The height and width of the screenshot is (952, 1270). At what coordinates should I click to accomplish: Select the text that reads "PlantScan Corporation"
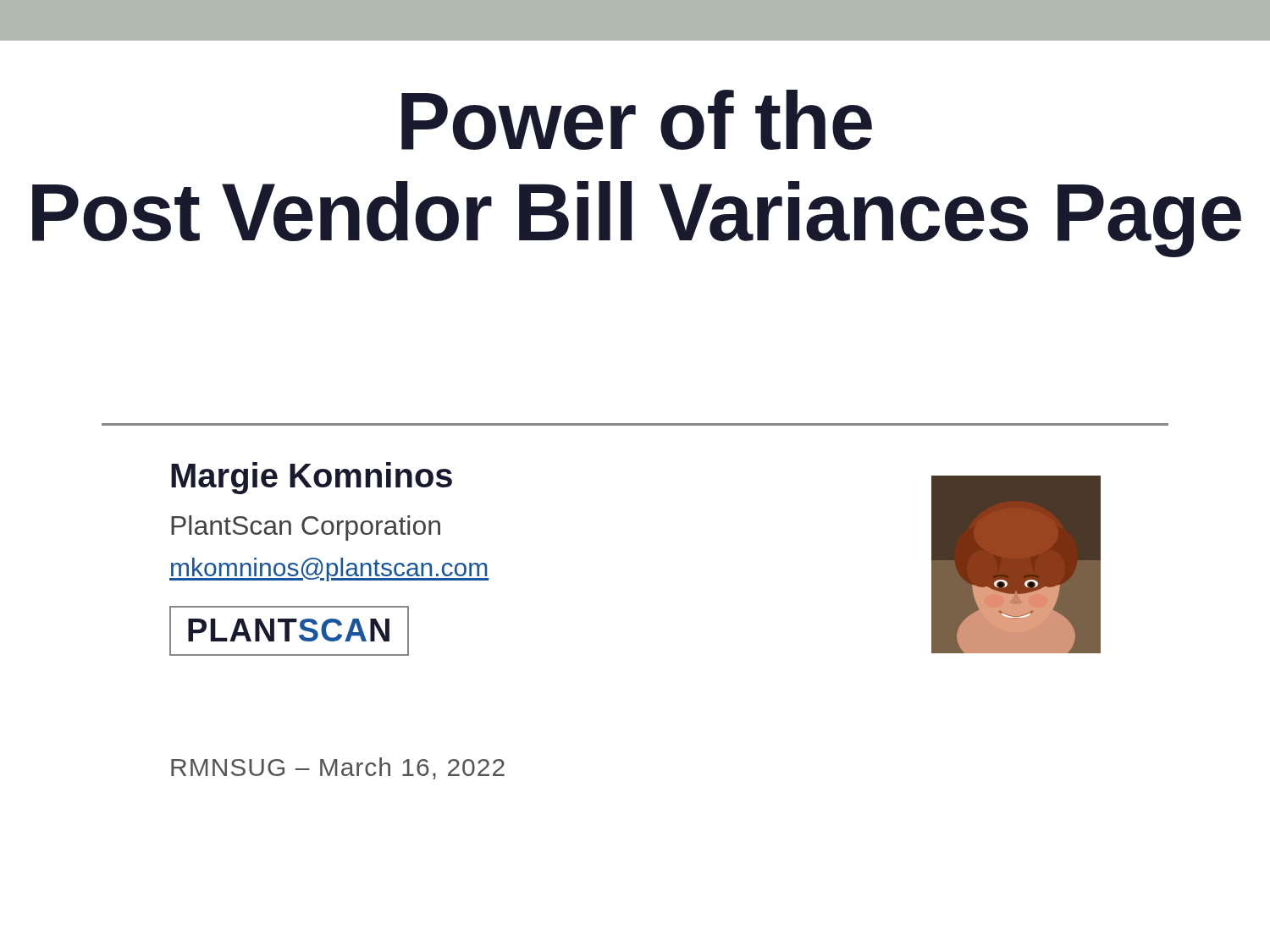pyautogui.click(x=306, y=526)
